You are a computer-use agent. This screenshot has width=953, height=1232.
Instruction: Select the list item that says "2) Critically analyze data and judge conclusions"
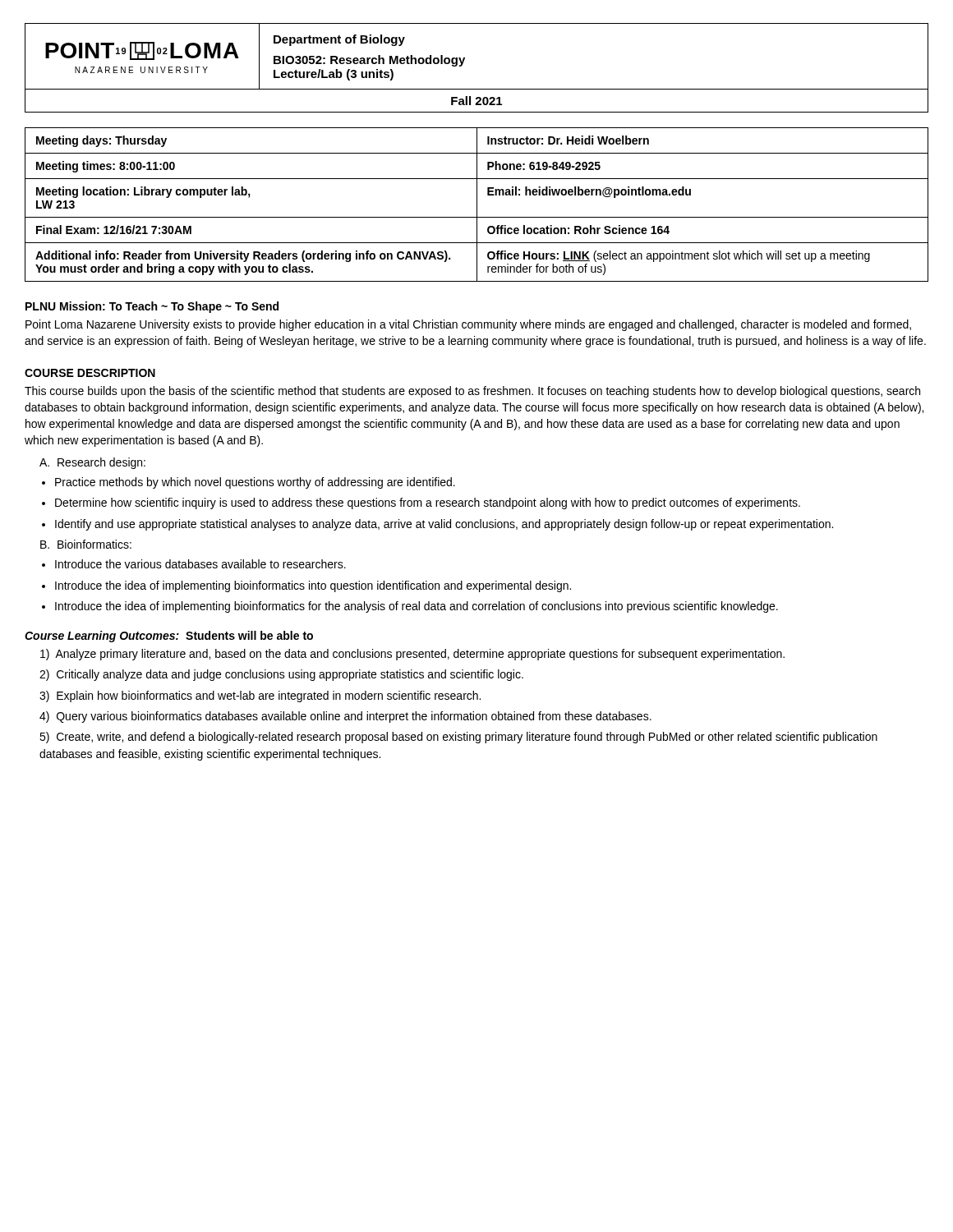coord(282,675)
